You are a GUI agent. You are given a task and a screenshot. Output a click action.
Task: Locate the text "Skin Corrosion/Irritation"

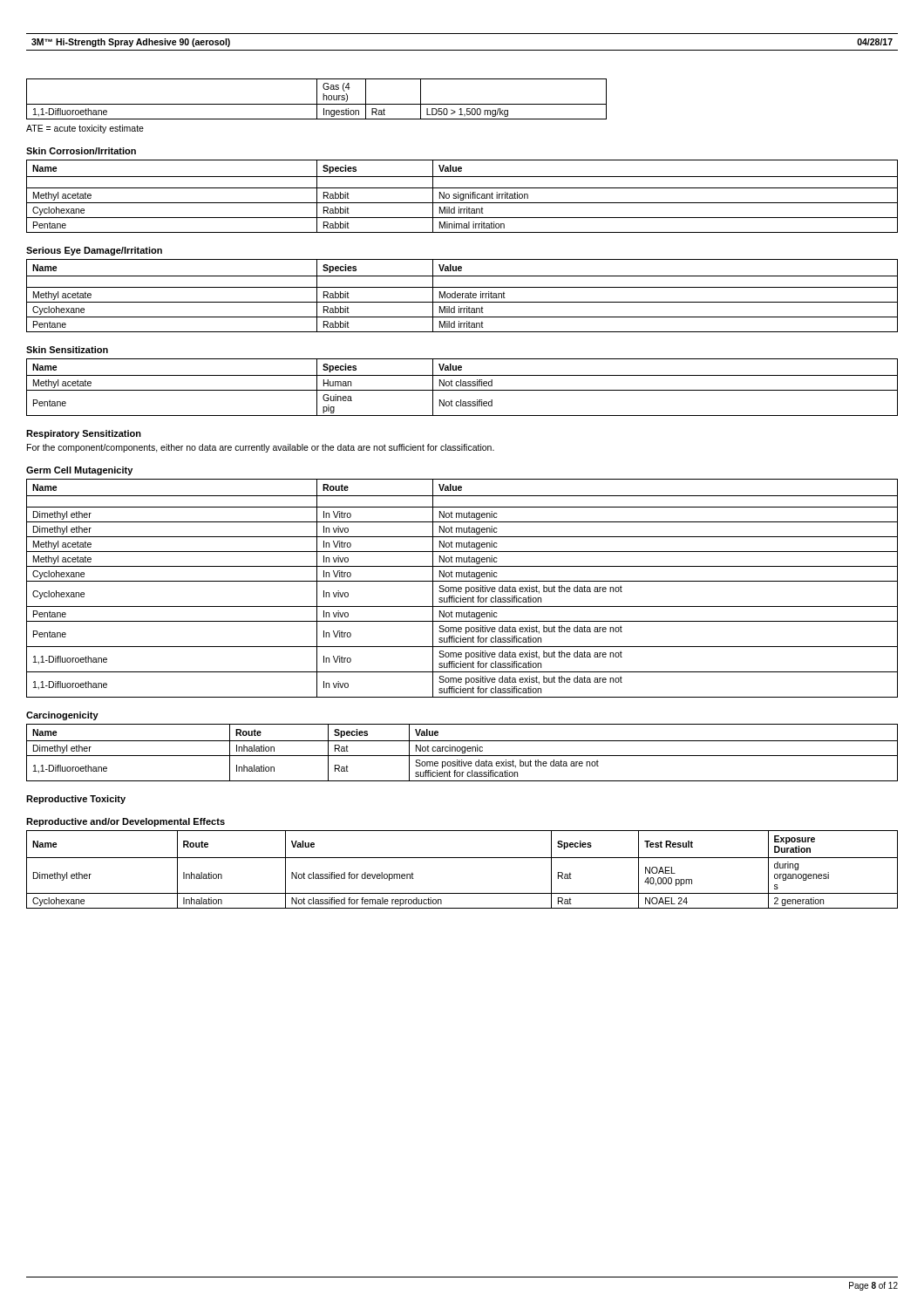(81, 151)
